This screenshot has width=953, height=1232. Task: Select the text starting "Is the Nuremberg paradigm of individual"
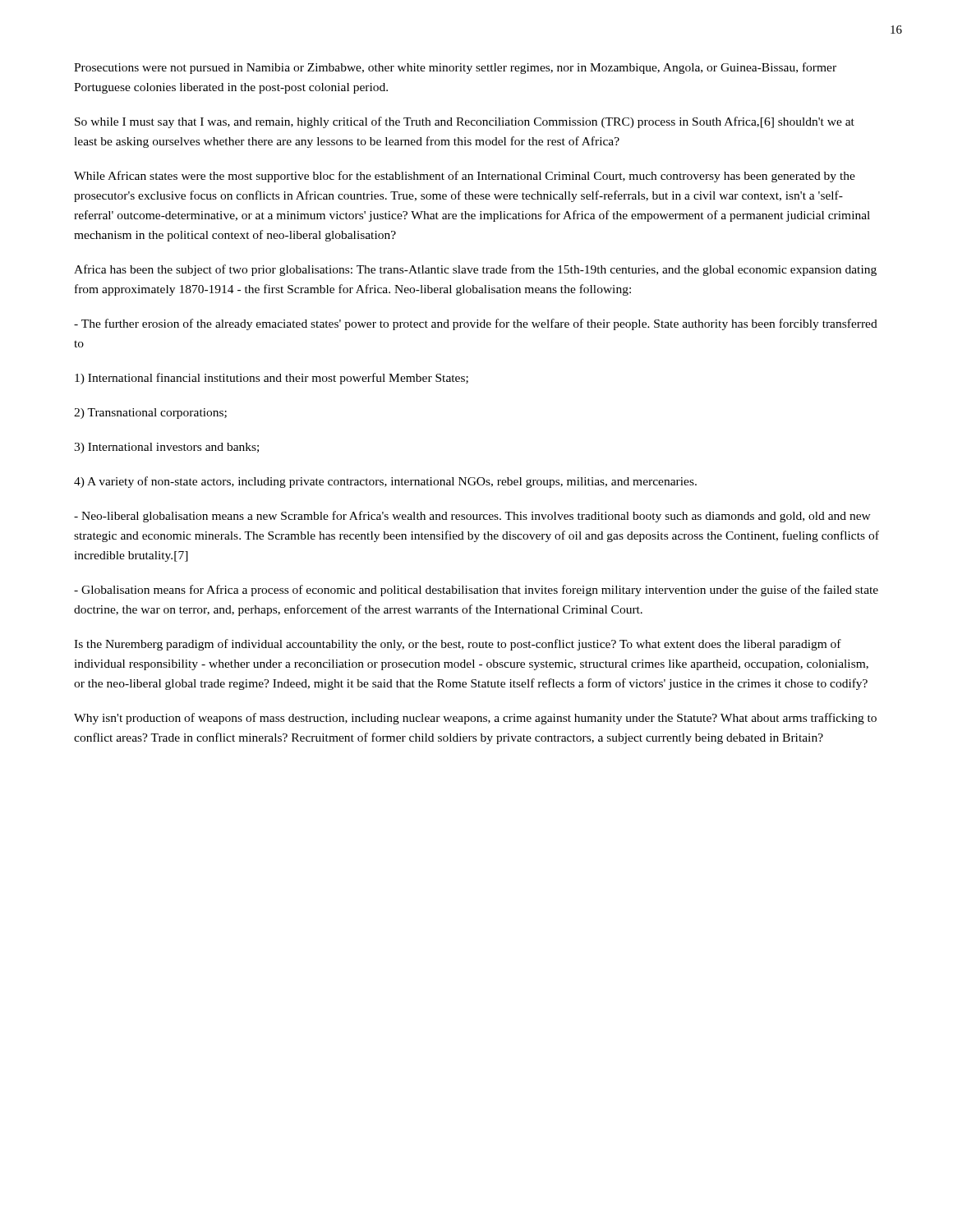[x=471, y=663]
